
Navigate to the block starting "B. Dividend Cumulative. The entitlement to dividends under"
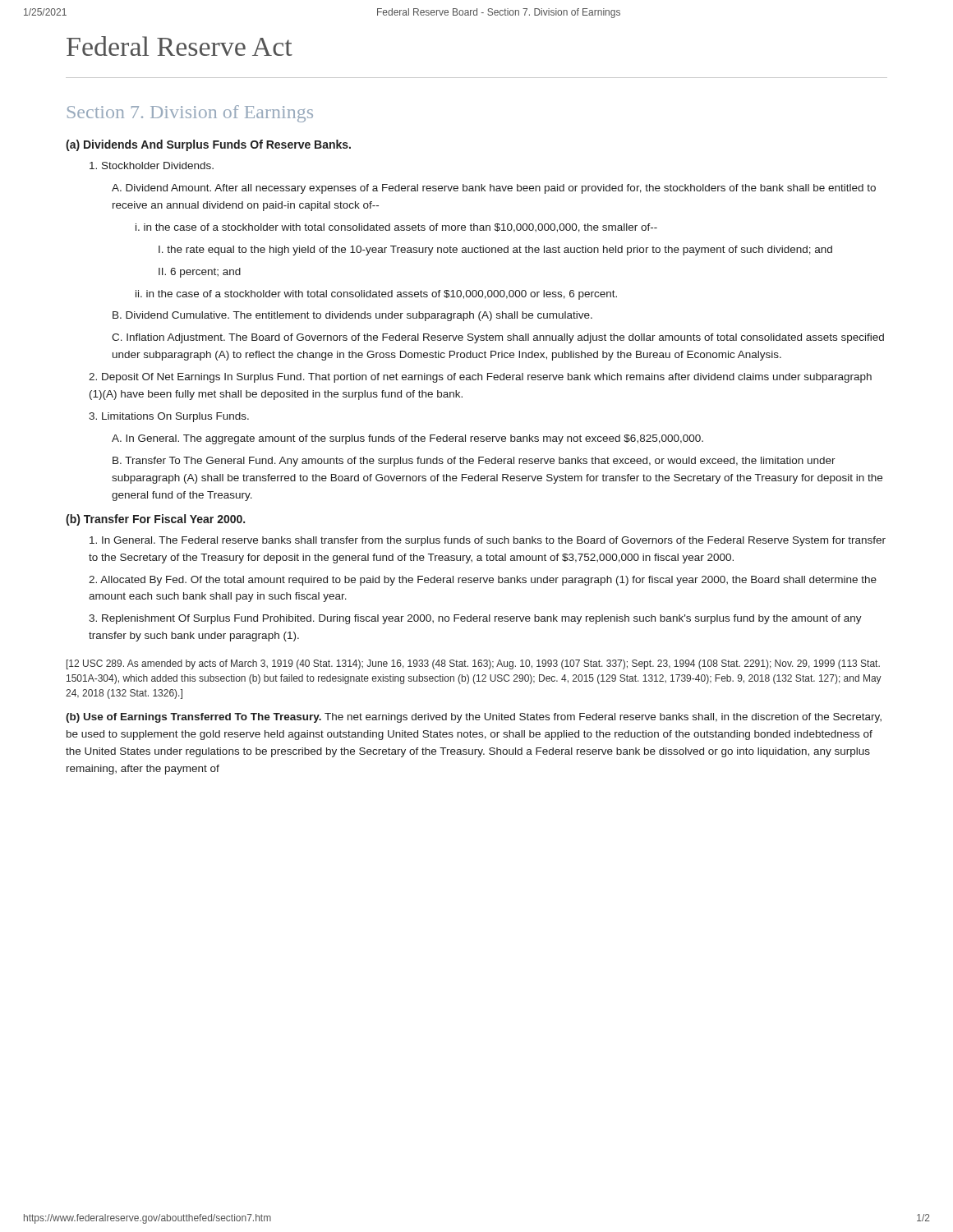point(352,315)
